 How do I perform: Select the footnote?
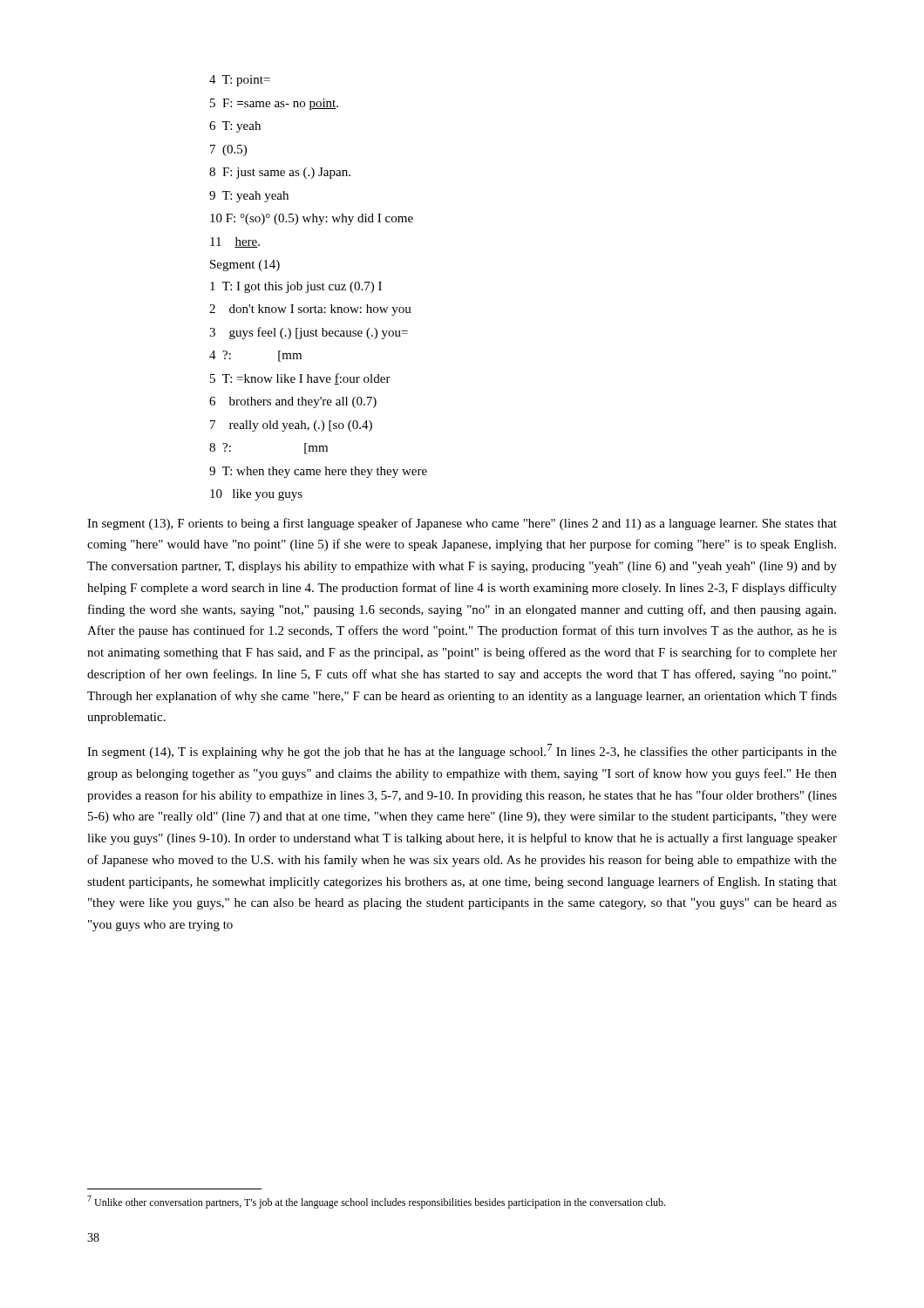[377, 1201]
